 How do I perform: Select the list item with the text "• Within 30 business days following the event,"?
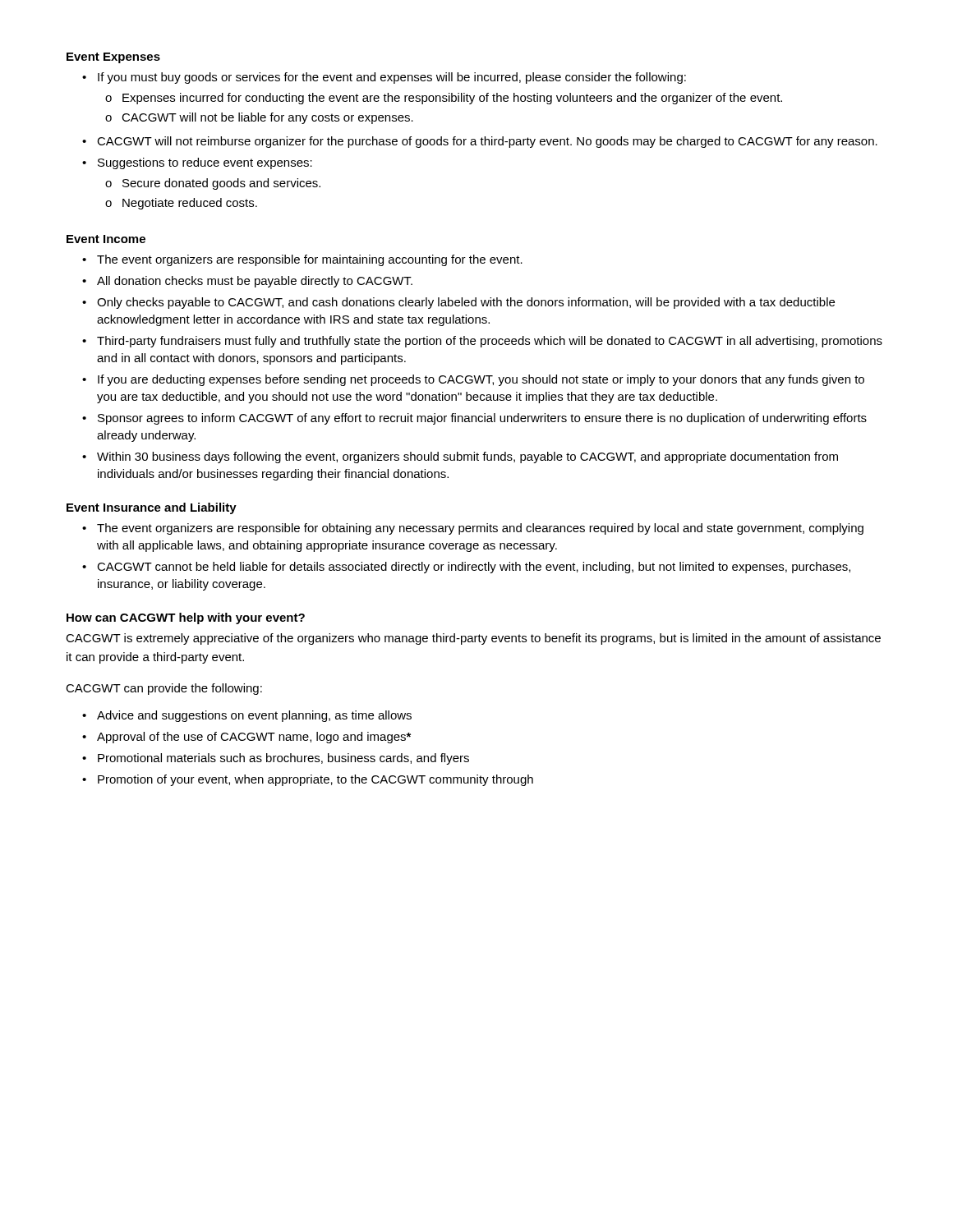(x=485, y=465)
